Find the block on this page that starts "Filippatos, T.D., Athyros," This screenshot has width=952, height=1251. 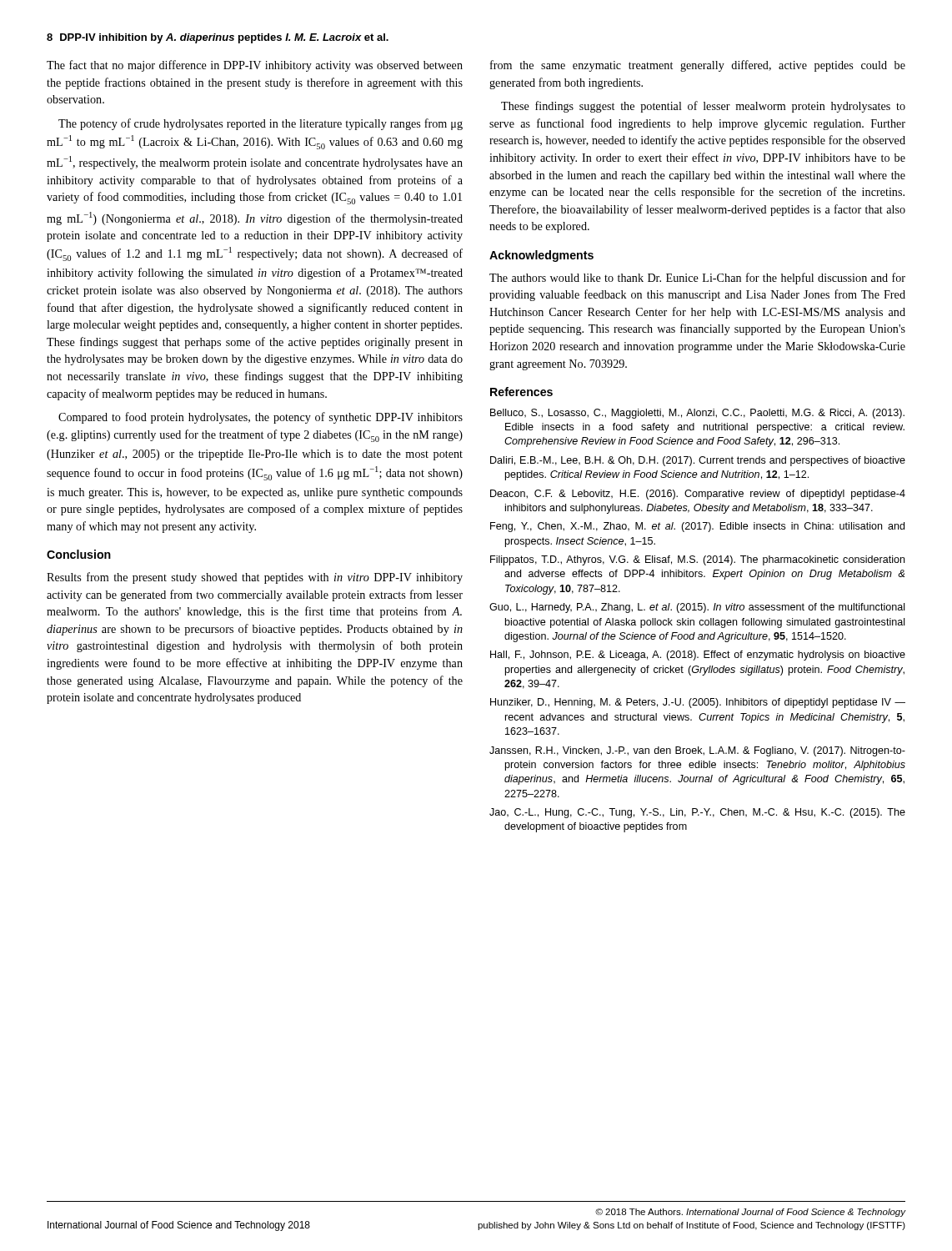pos(697,574)
